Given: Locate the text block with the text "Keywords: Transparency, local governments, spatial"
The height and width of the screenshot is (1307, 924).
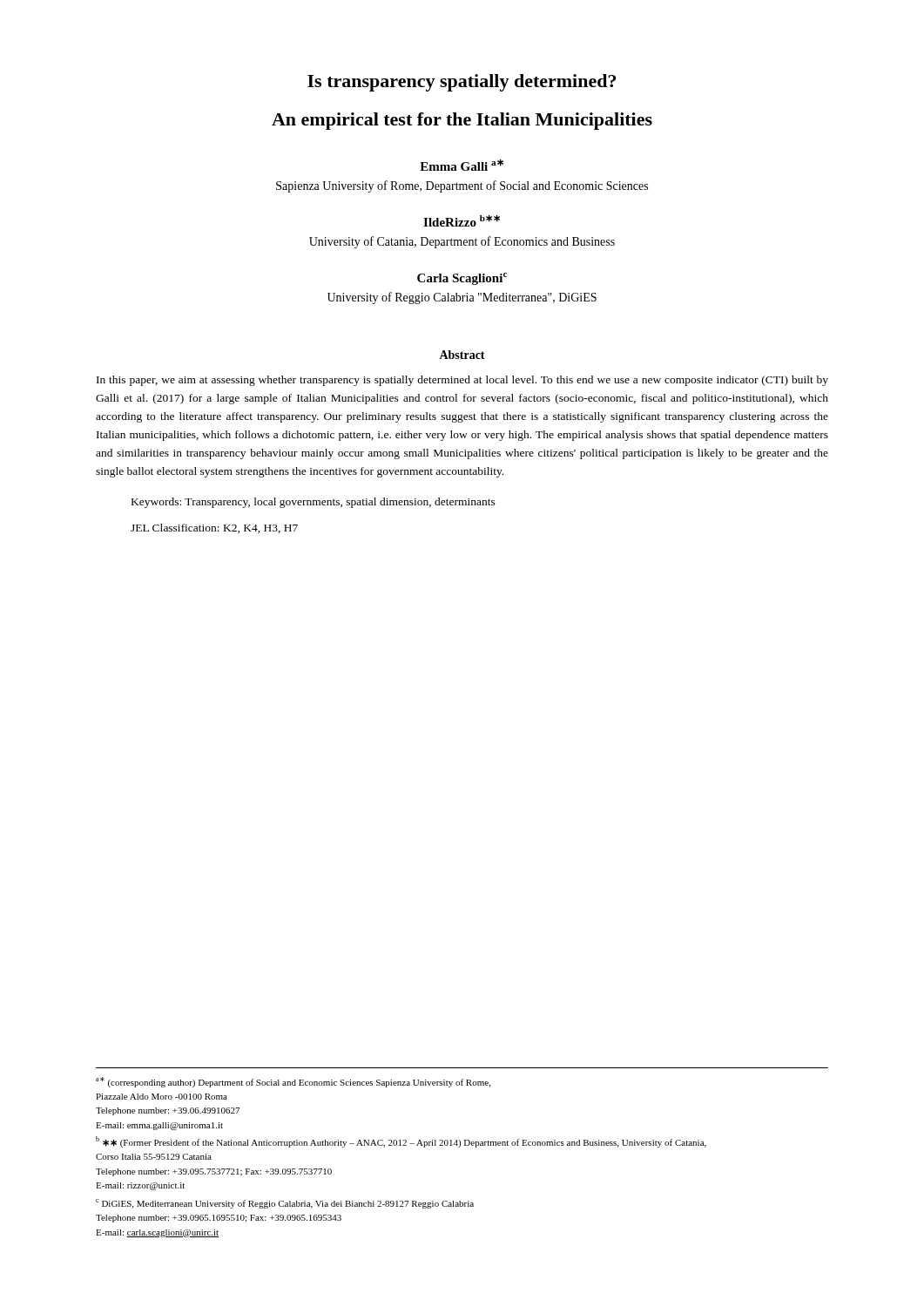Looking at the screenshot, I should (x=313, y=501).
